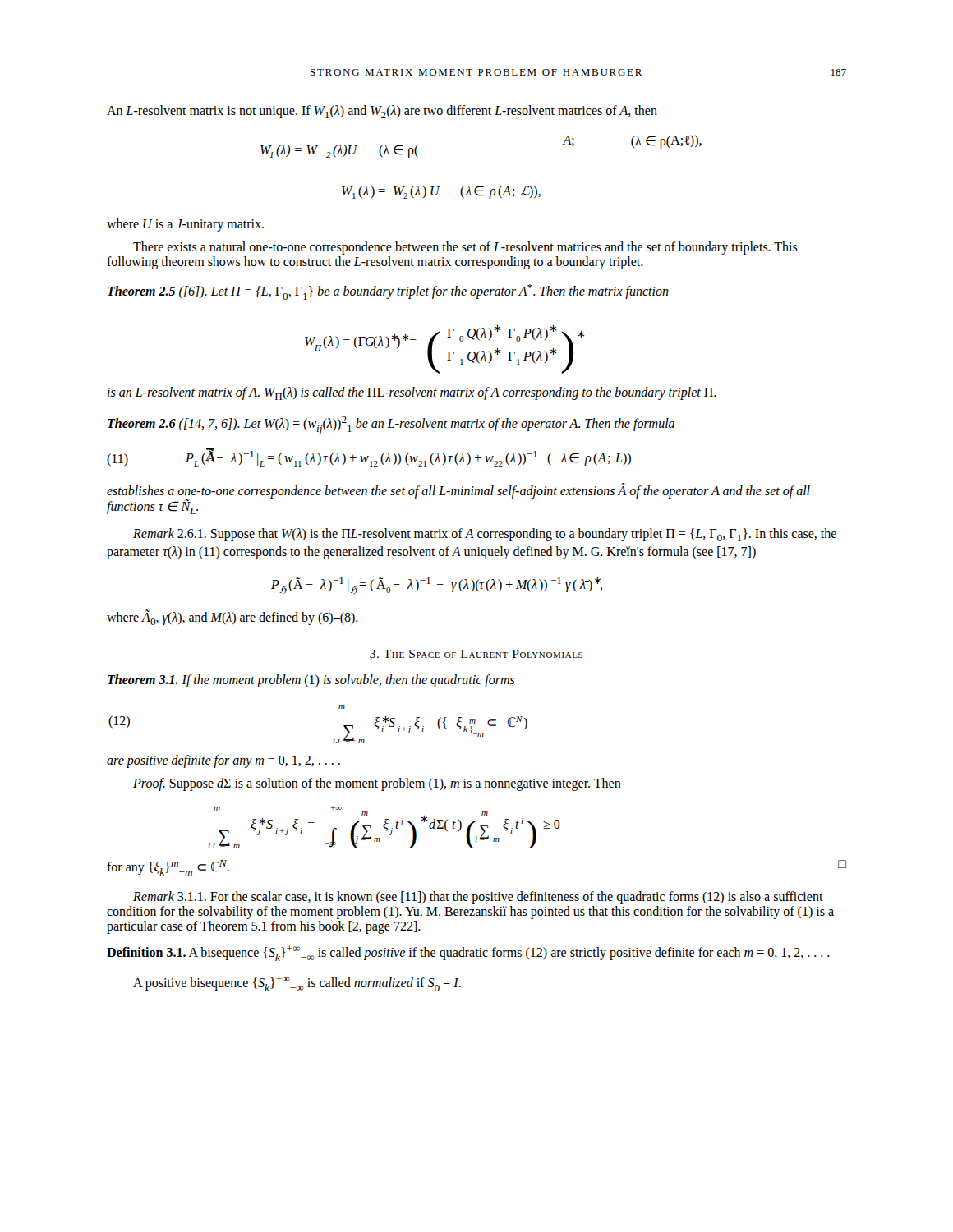The width and height of the screenshot is (953, 1232).
Task: Point to the block beginning "Remark 3.1.1. For"
Action: 470,912
